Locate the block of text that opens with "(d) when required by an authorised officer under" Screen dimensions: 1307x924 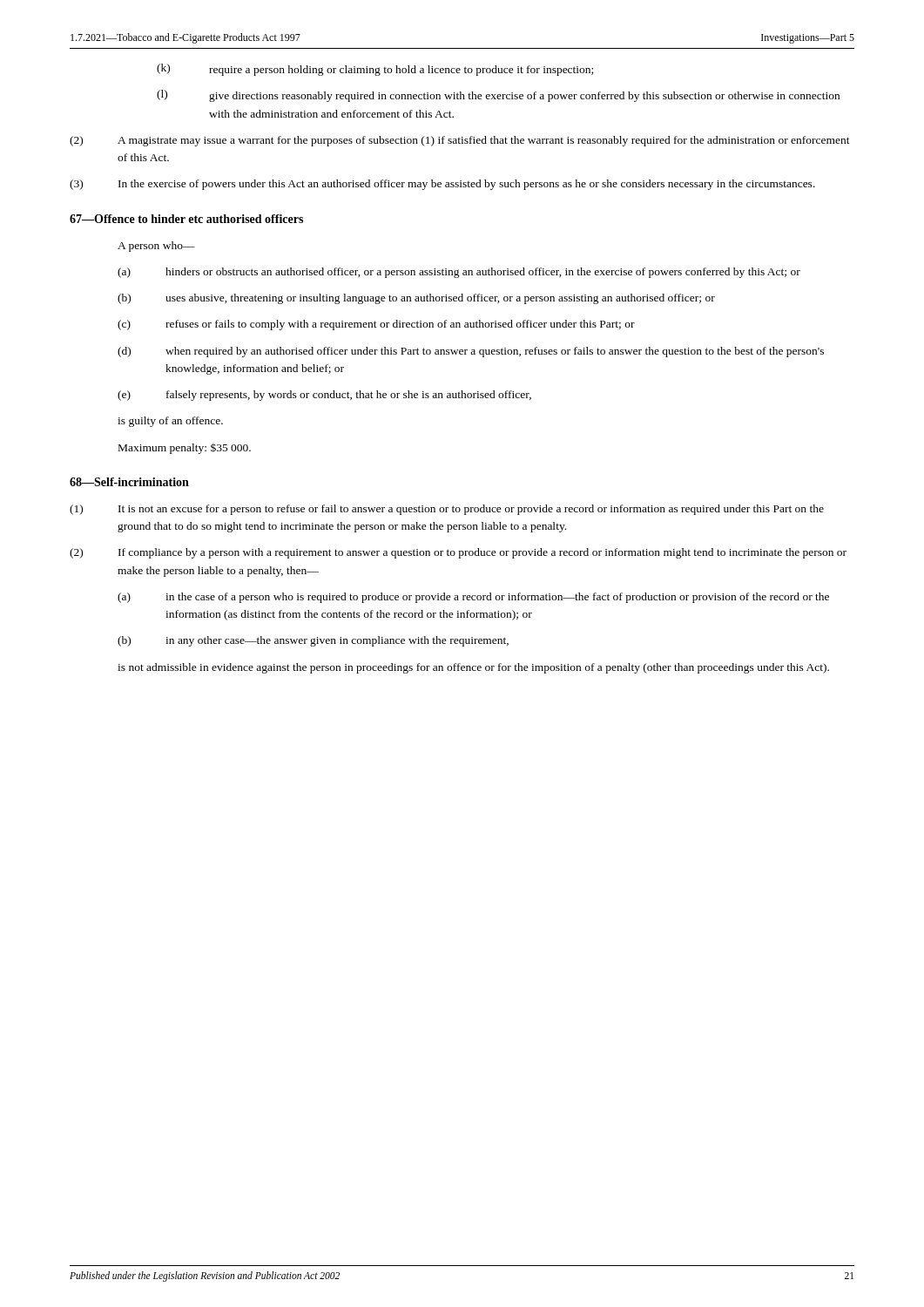click(x=462, y=360)
